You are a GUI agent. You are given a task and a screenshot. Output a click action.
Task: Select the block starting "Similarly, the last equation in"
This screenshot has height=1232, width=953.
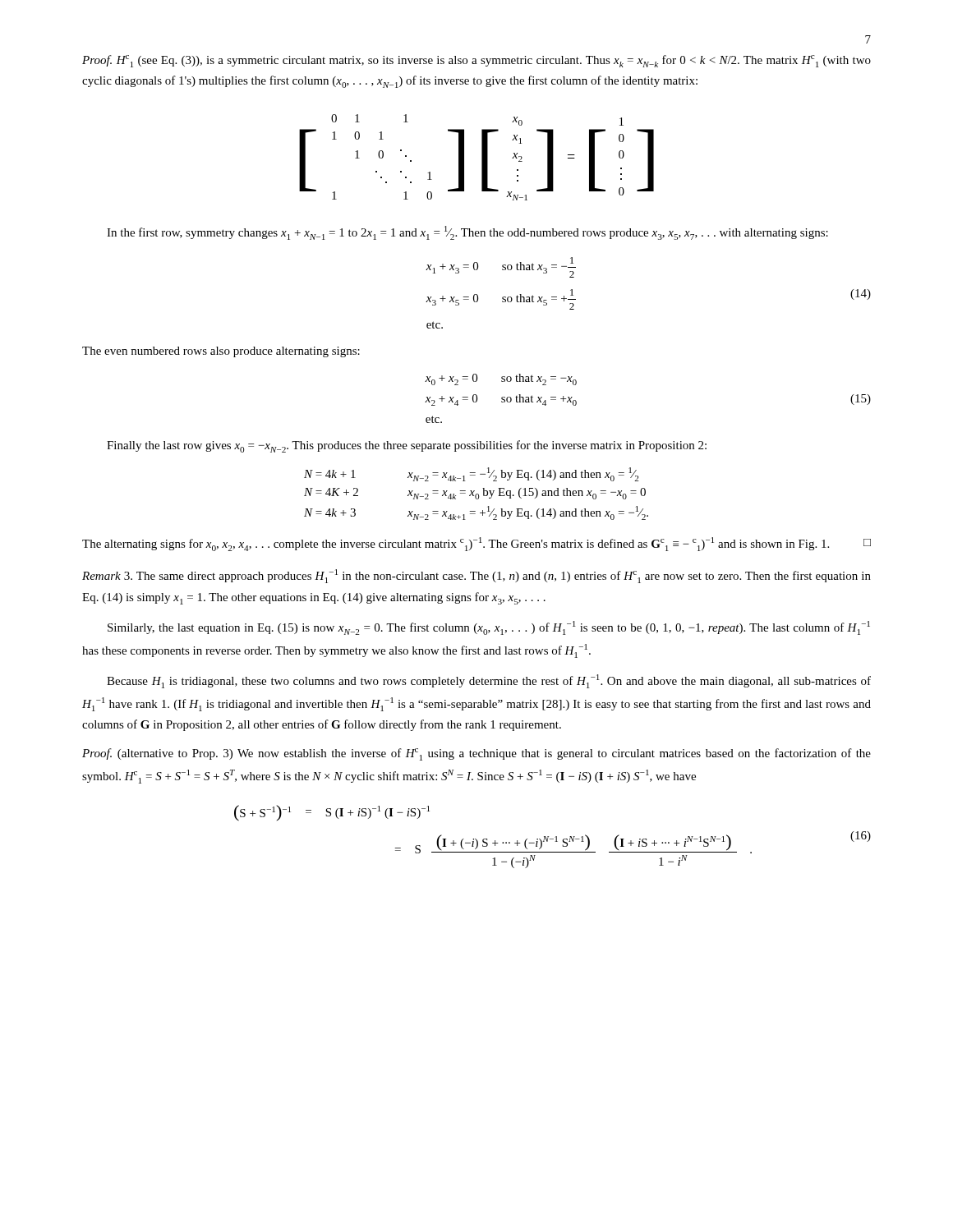(476, 640)
